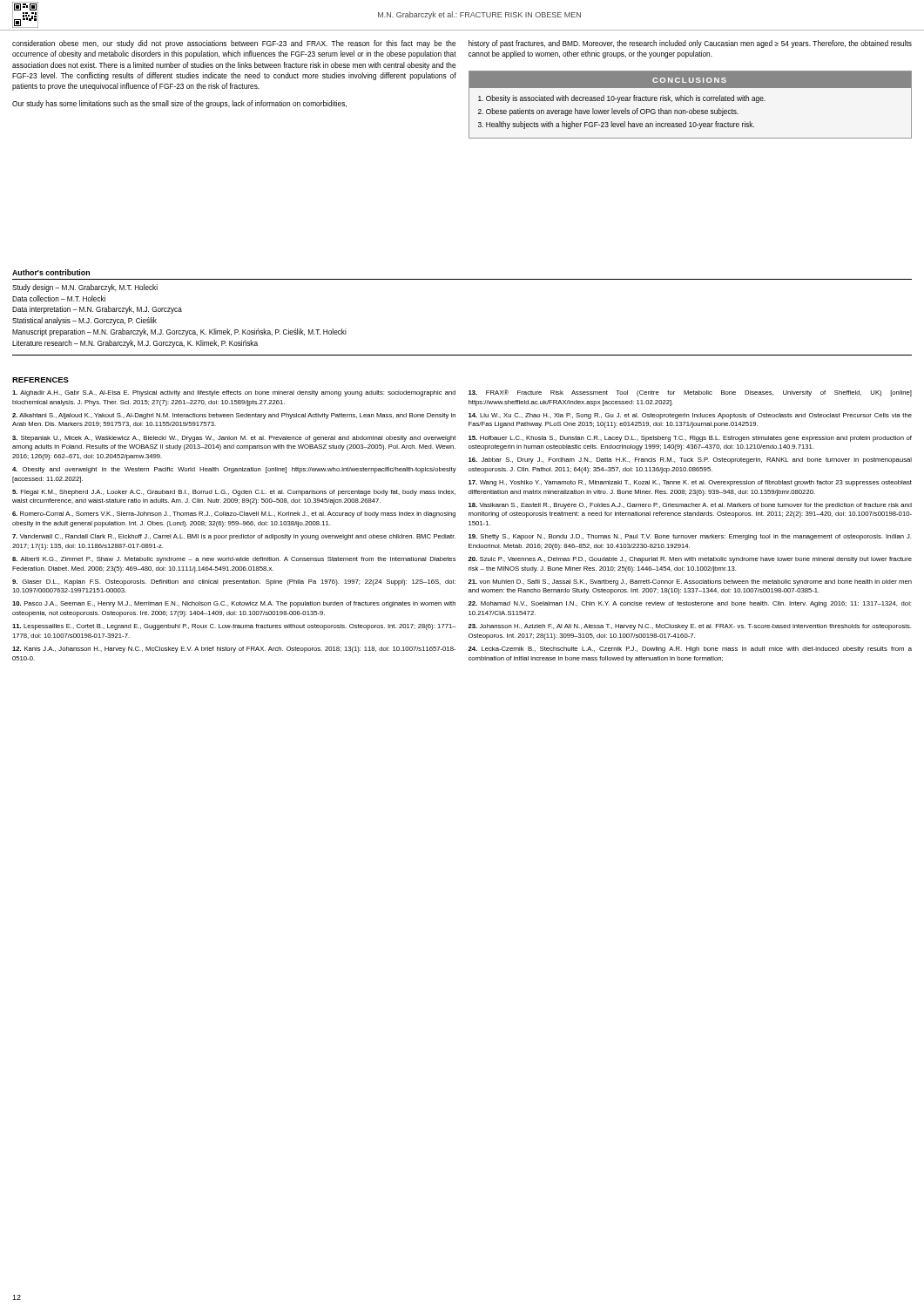Locate the list item containing "Obesity is associated with decreased 10-year fracture"
Screen dimensions: 1307x924
(622, 98)
